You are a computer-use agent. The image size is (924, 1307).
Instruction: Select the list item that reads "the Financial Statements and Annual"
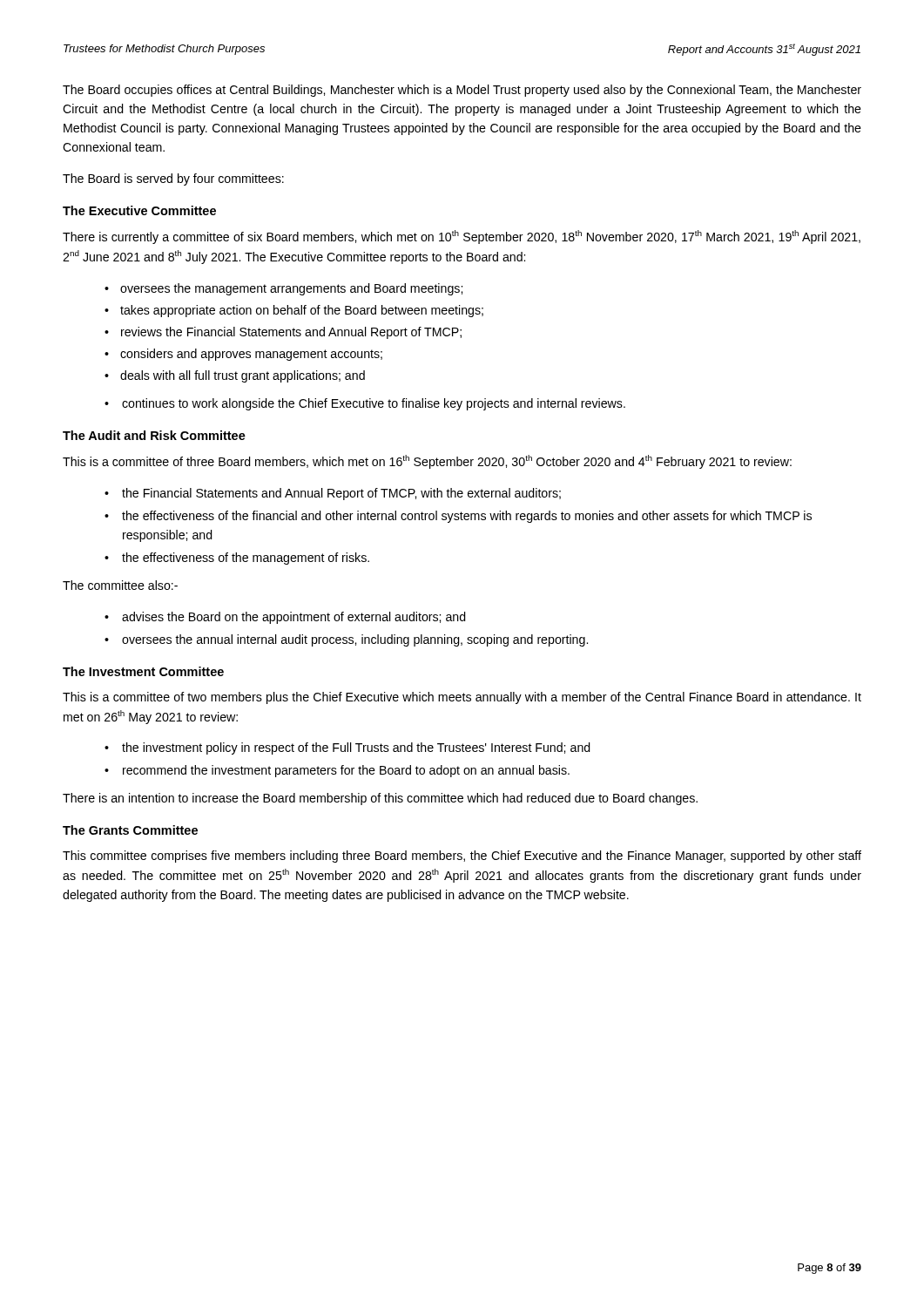point(342,493)
